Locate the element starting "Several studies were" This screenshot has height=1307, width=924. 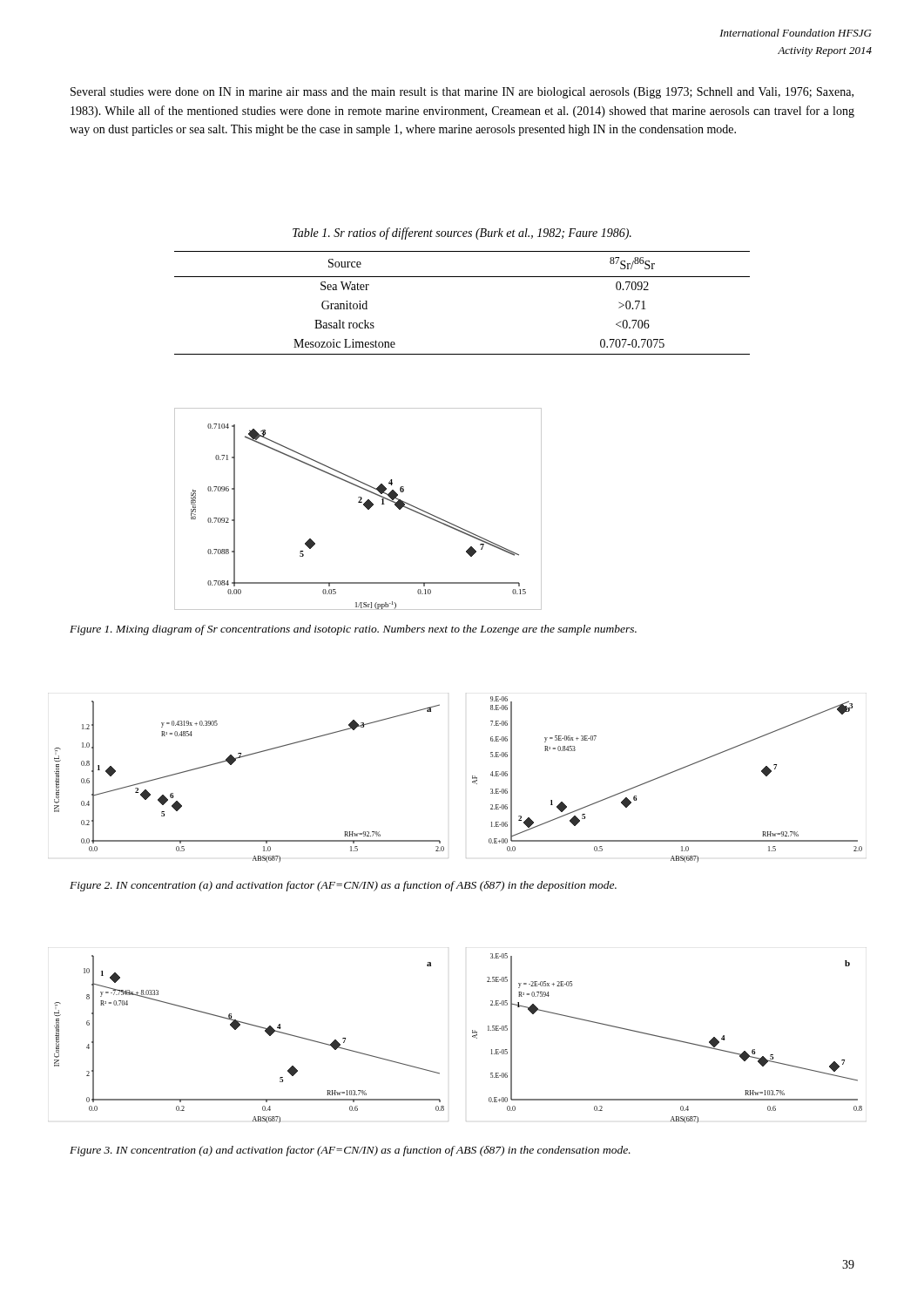462,111
